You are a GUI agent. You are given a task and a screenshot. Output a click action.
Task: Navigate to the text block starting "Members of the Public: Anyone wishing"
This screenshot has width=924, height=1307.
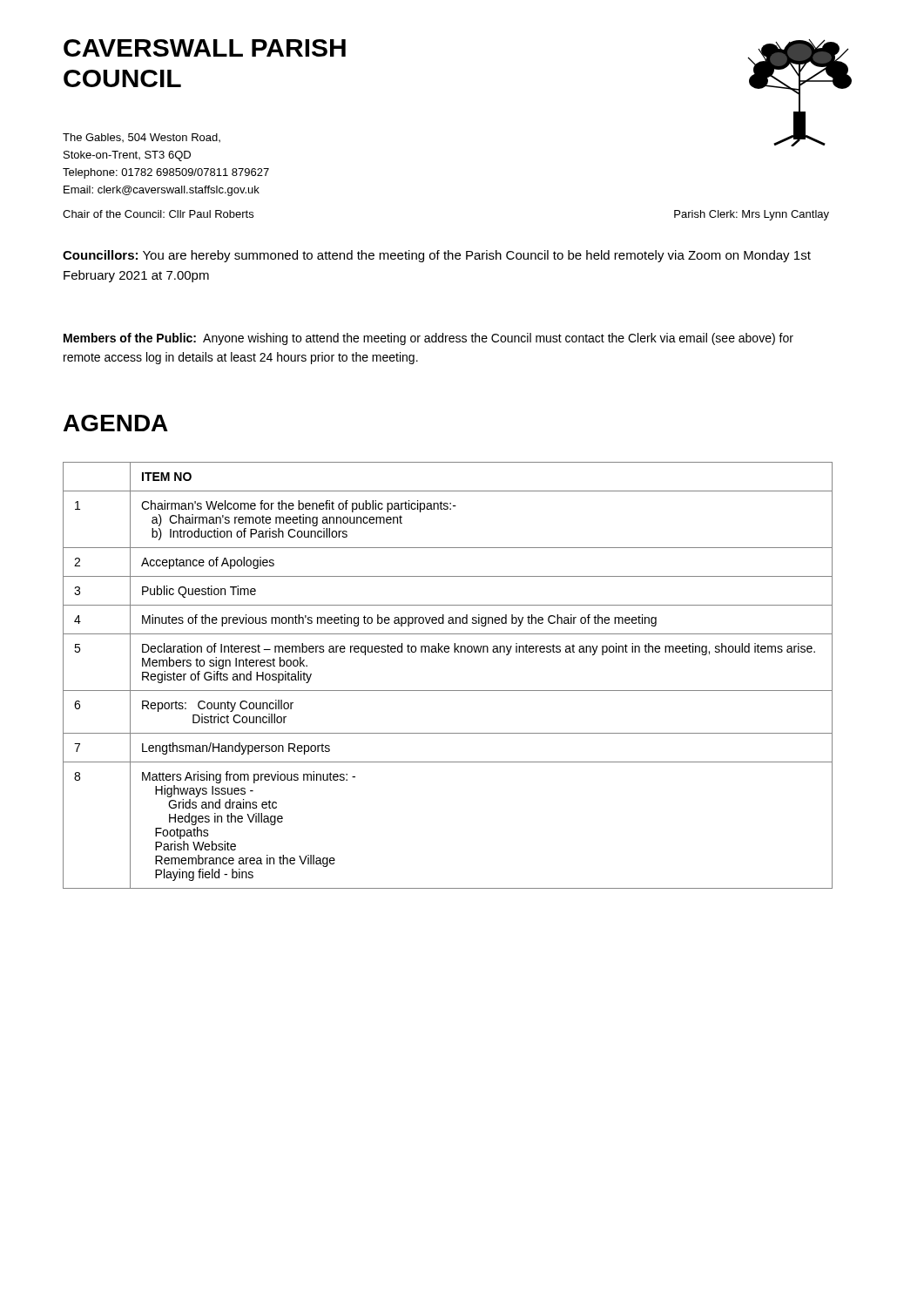point(428,348)
